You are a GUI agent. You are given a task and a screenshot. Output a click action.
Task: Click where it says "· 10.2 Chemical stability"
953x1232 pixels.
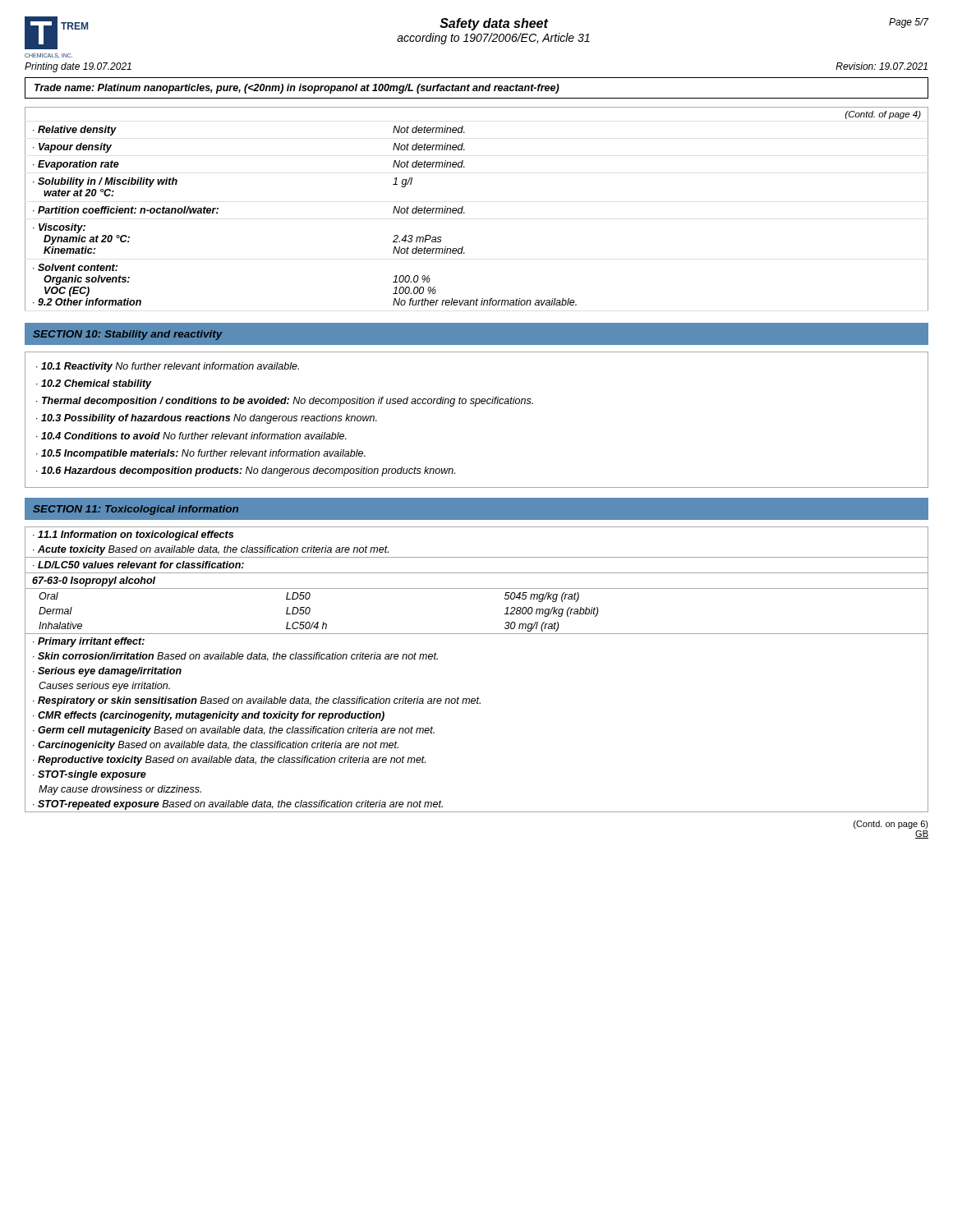coord(93,384)
